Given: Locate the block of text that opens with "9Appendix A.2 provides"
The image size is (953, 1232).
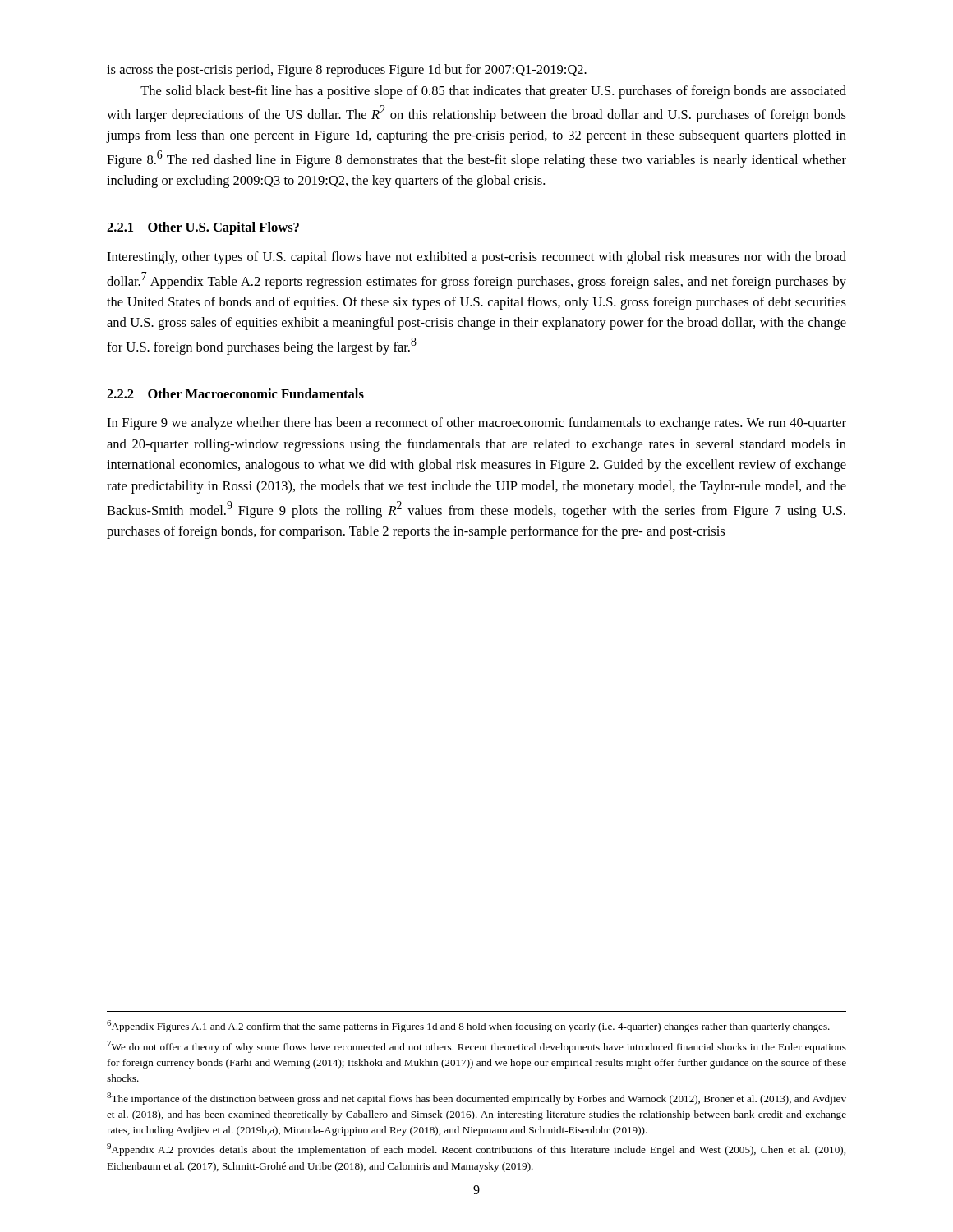Looking at the screenshot, I should [476, 1156].
